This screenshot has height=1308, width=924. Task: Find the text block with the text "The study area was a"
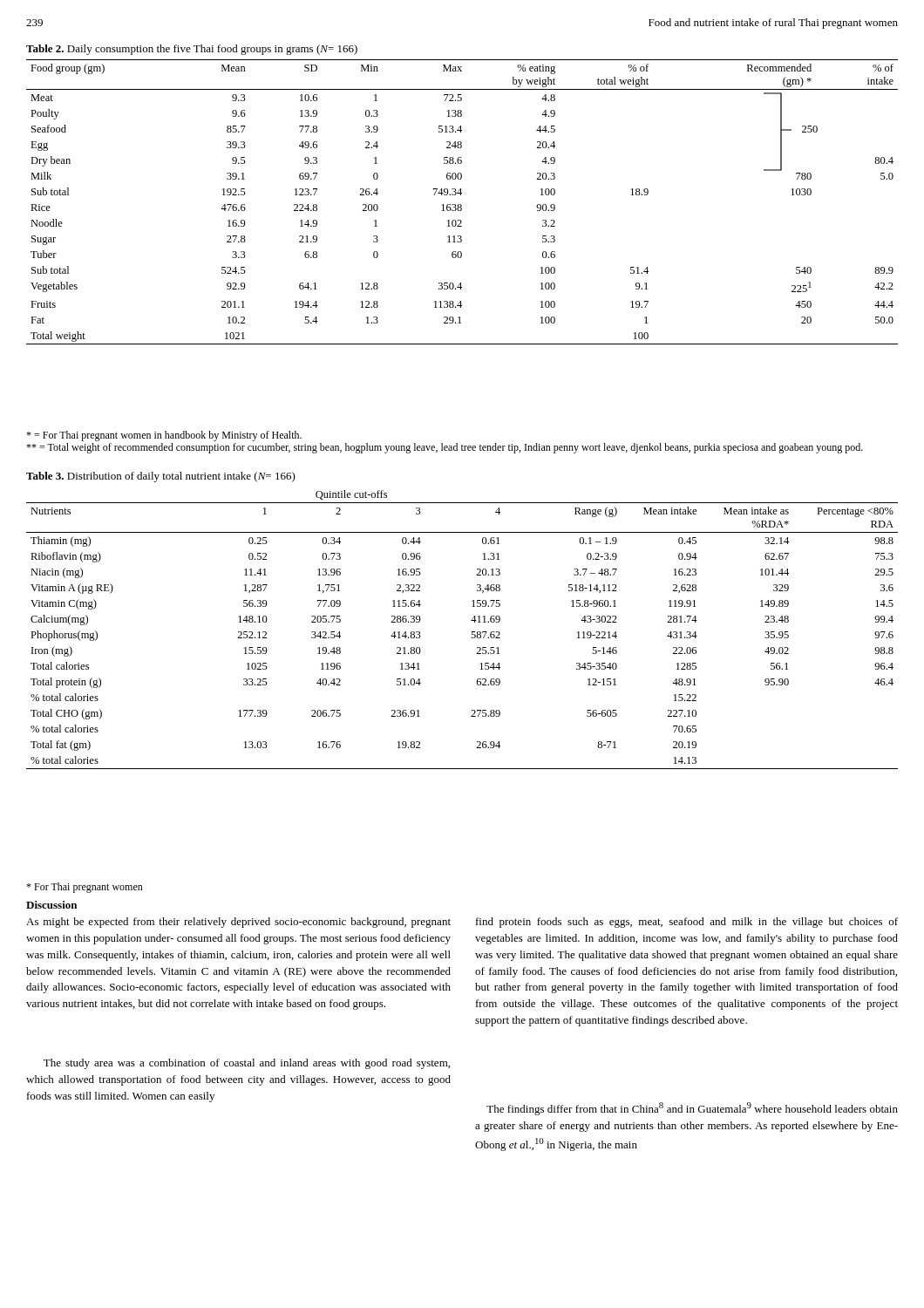point(238,1079)
